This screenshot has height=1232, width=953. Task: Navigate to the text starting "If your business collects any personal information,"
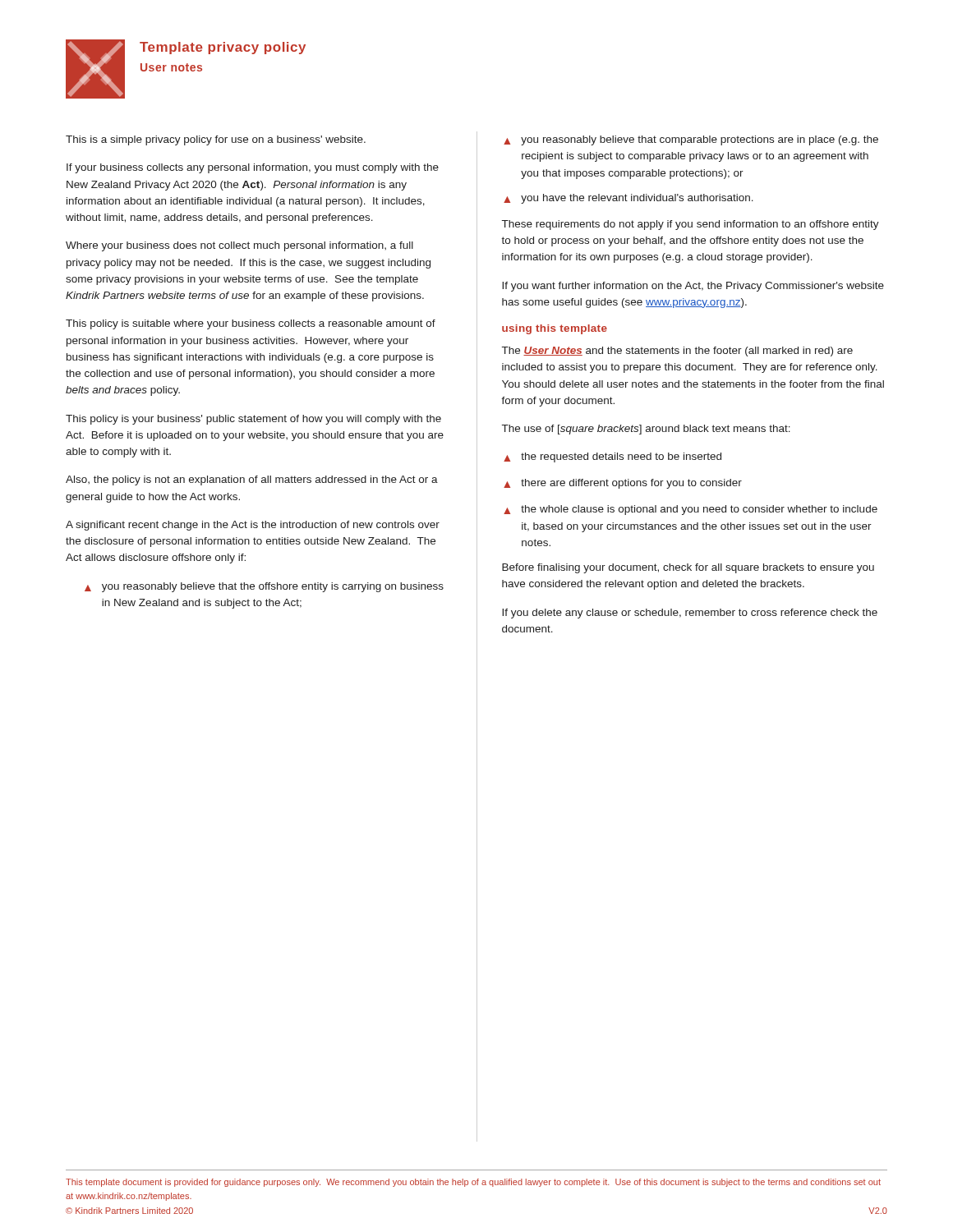[252, 192]
